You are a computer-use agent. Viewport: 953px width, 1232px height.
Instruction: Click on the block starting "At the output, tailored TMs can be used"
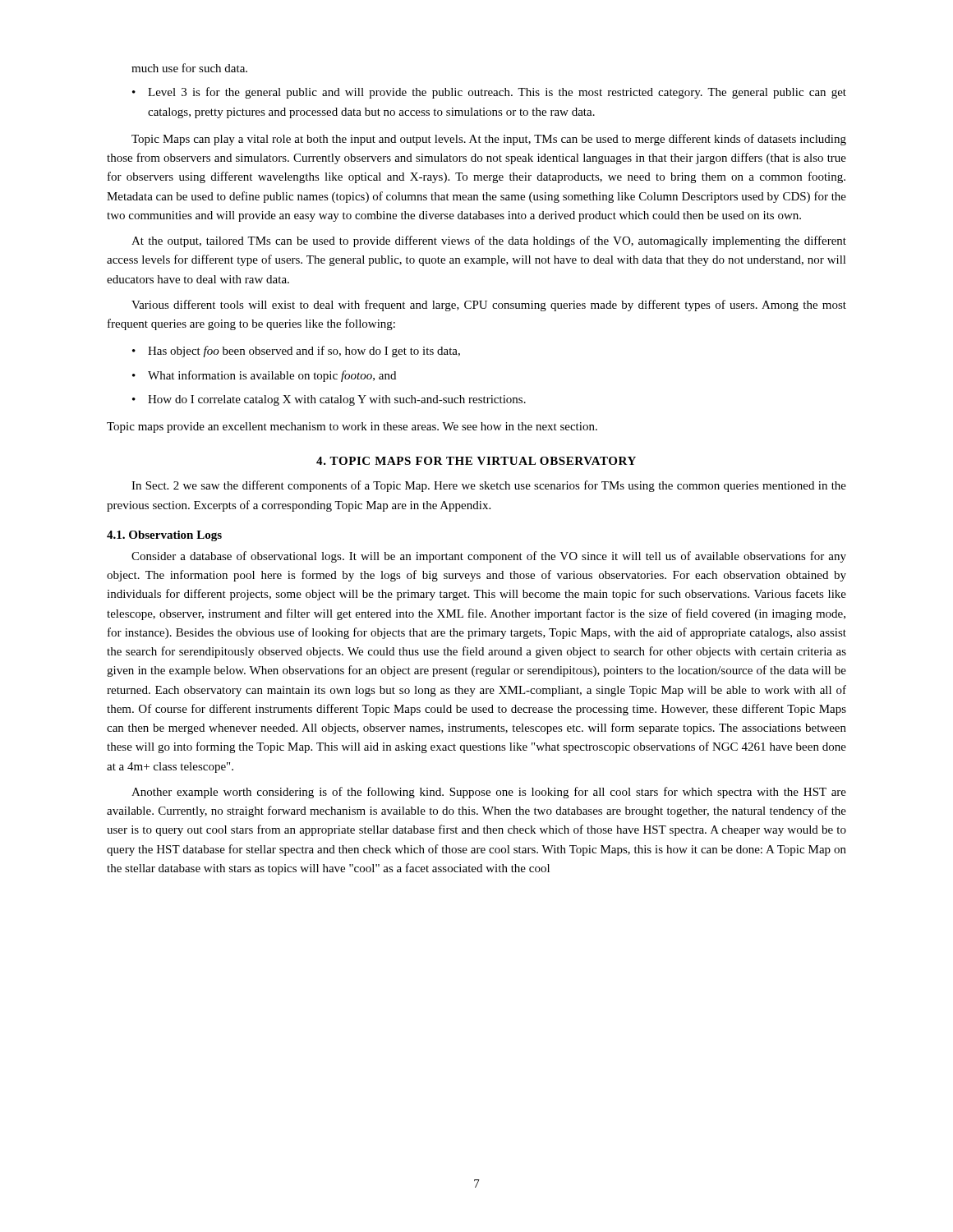pyautogui.click(x=476, y=260)
